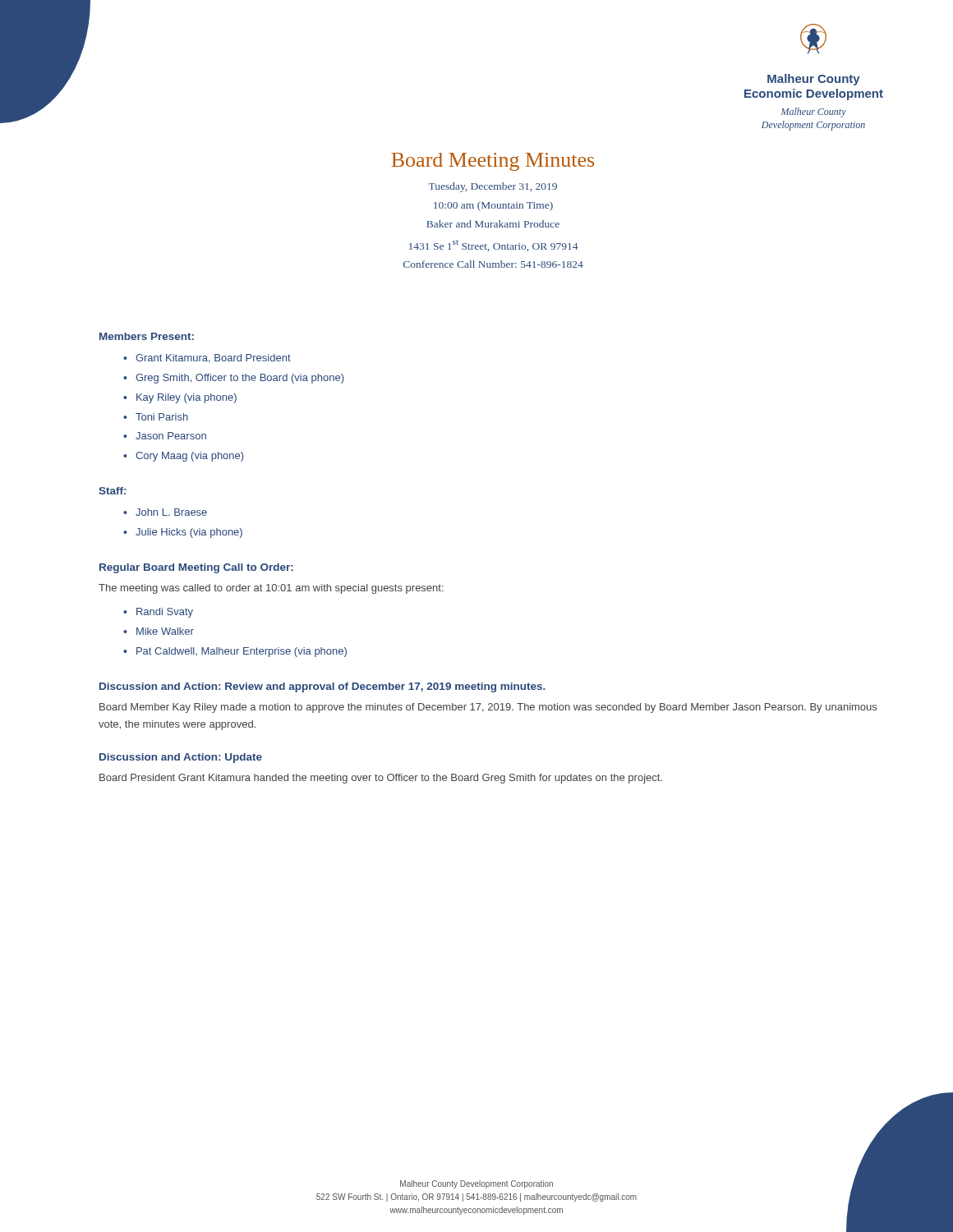Find the list item that reads "Julie Hicks (via phone)"

189,532
